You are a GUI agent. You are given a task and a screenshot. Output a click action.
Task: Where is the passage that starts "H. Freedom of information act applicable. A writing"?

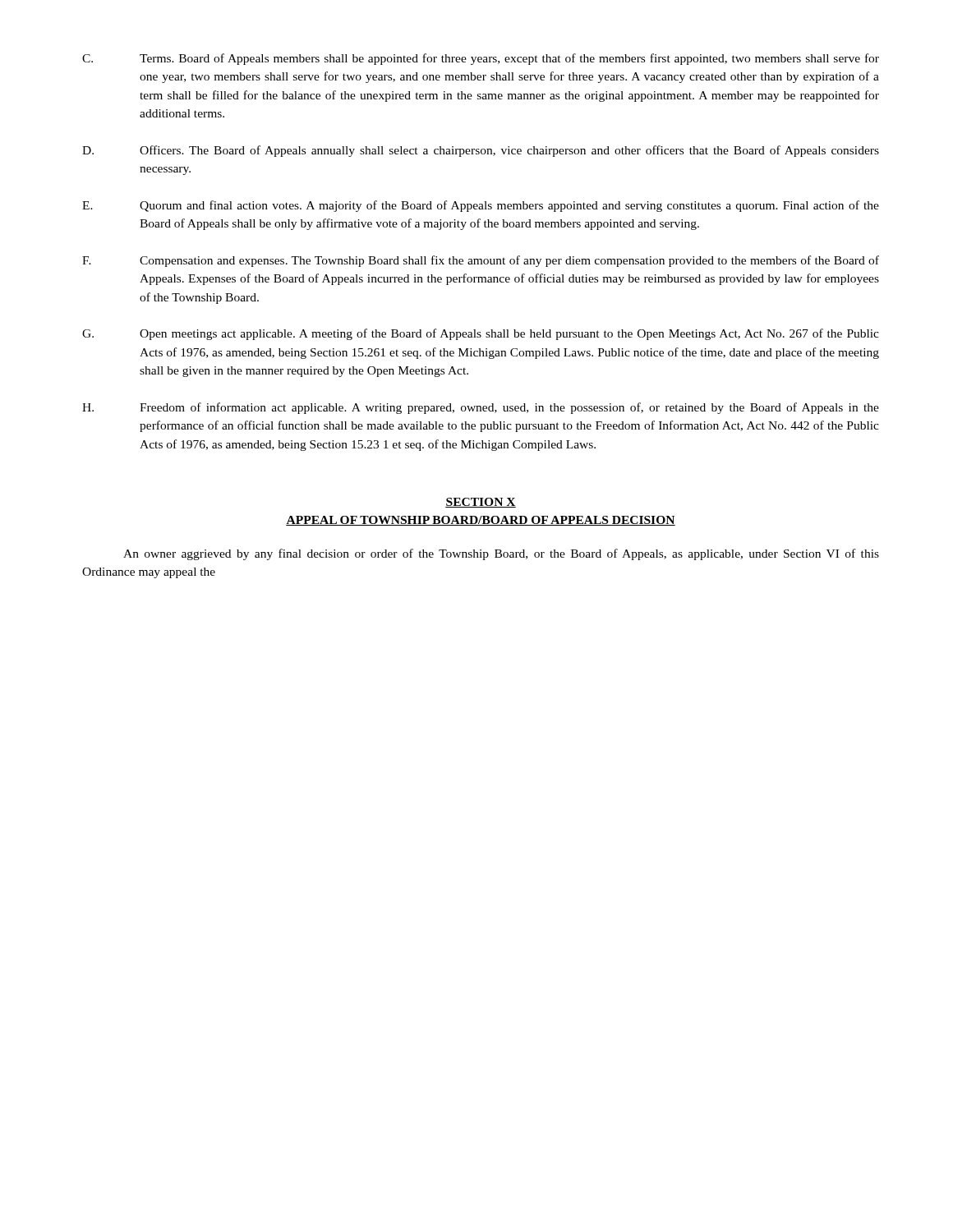click(481, 426)
